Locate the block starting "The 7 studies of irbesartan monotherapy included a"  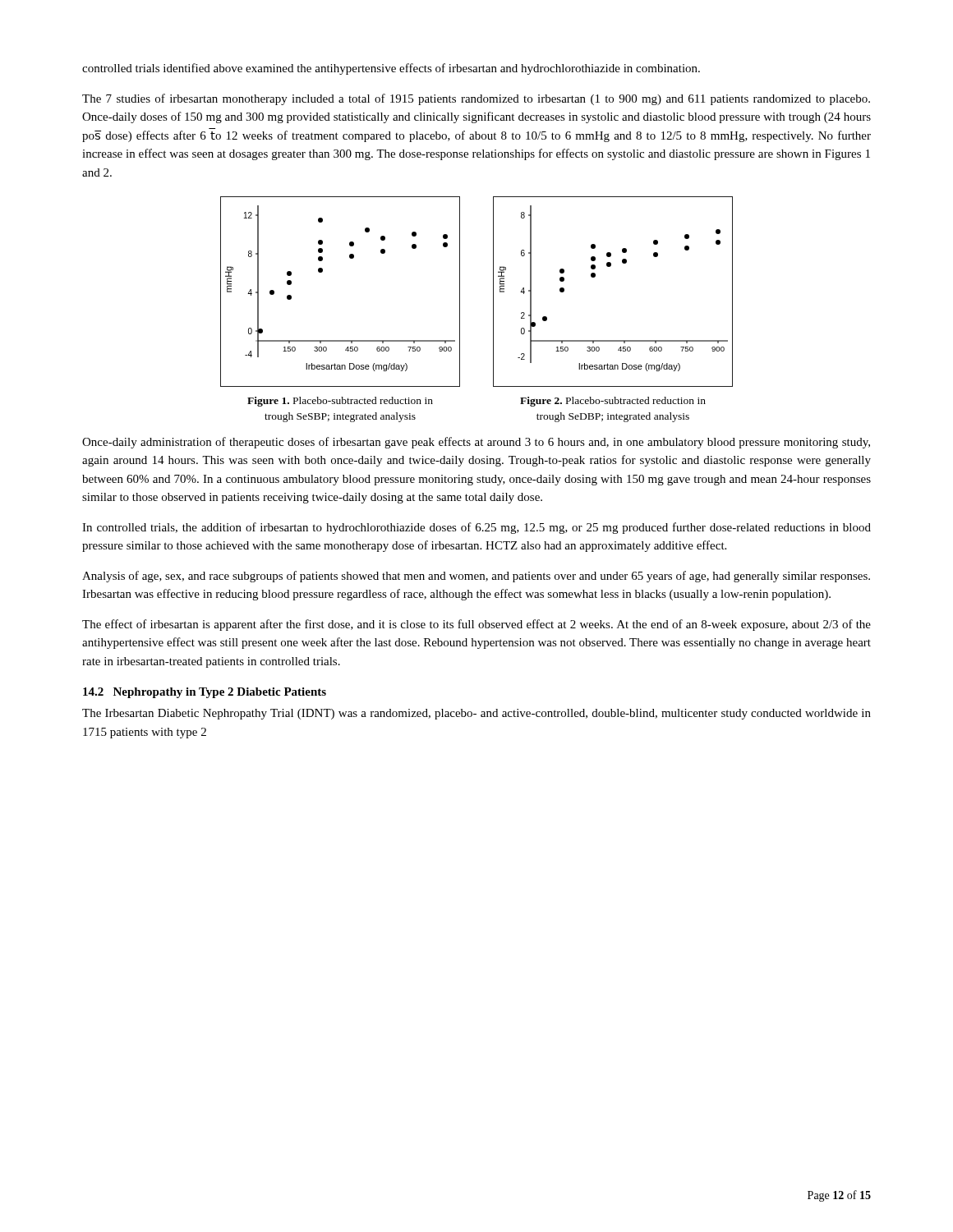476,135
